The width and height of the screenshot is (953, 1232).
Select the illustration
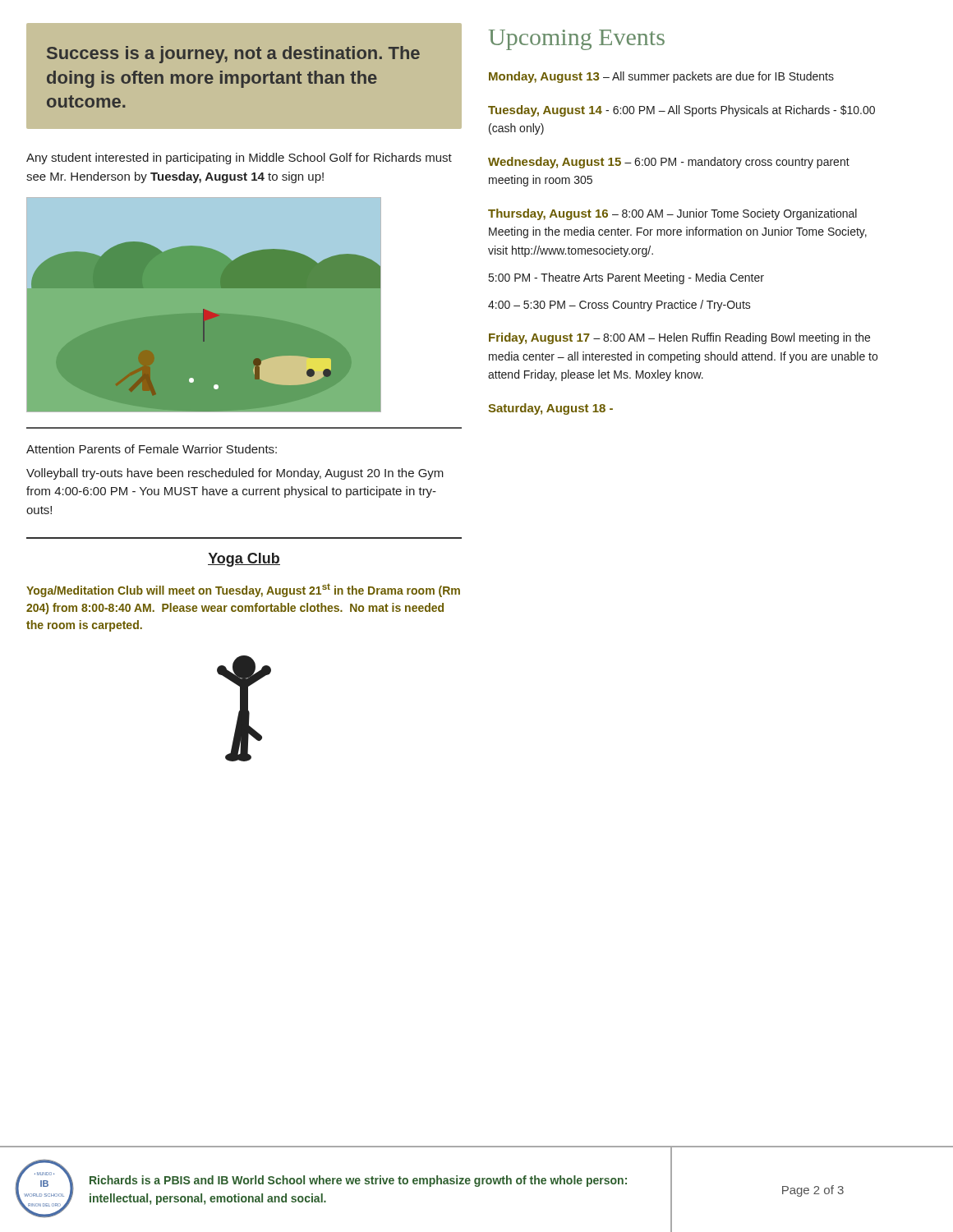[244, 710]
